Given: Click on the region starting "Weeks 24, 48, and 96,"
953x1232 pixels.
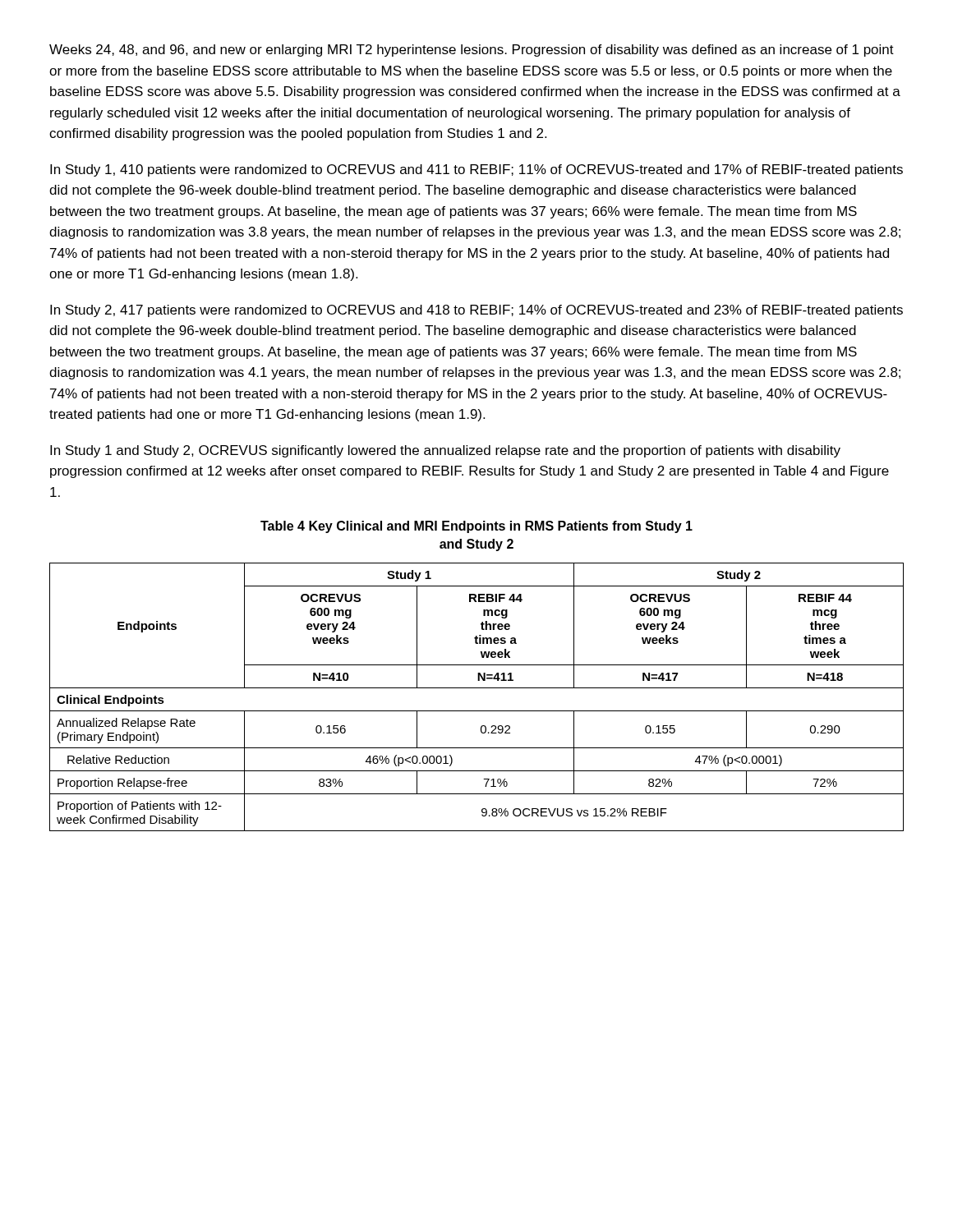Looking at the screenshot, I should (x=475, y=92).
